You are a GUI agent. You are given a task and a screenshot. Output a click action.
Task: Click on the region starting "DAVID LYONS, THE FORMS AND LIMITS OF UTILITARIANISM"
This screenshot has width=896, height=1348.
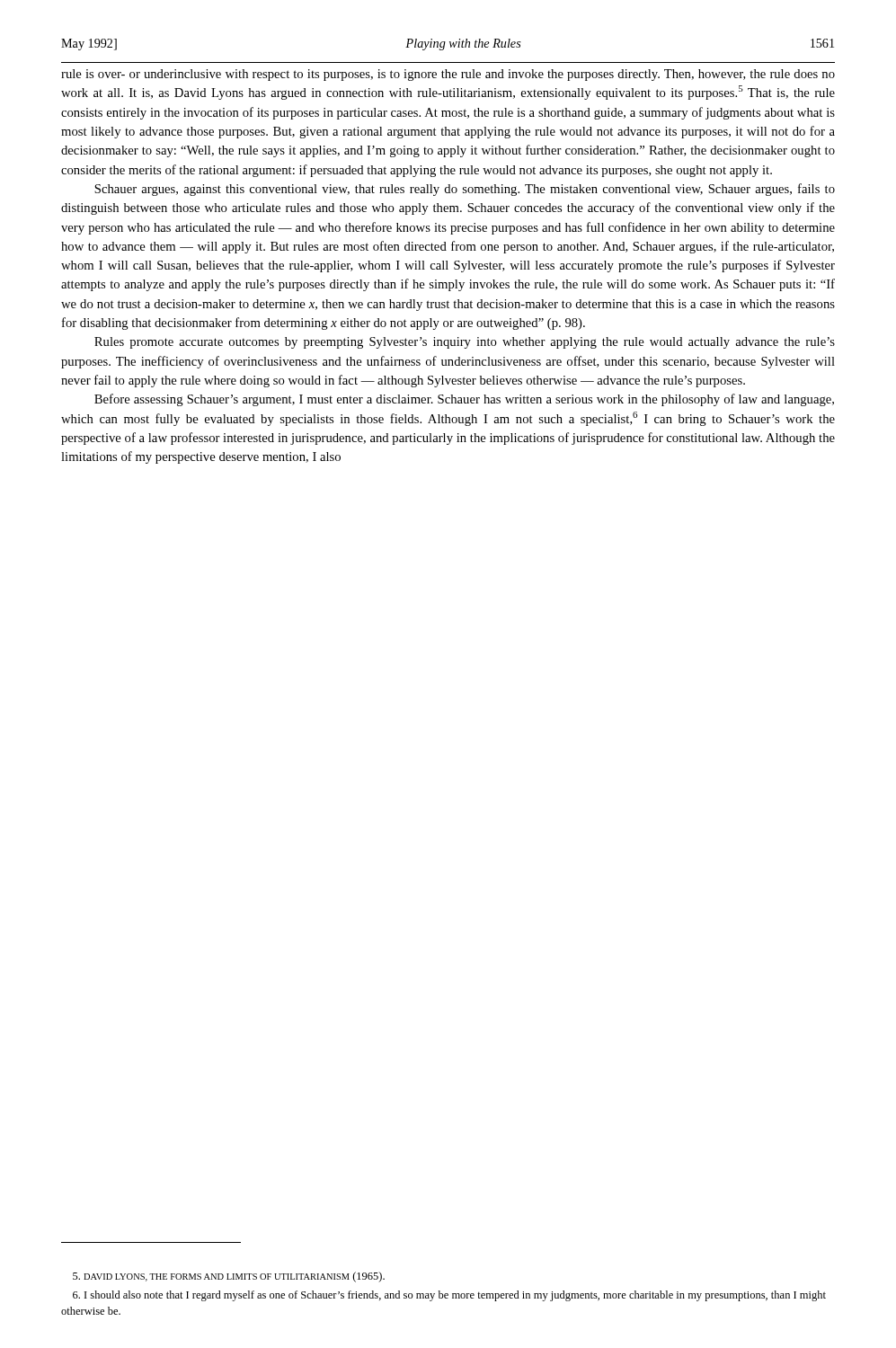pos(229,1277)
